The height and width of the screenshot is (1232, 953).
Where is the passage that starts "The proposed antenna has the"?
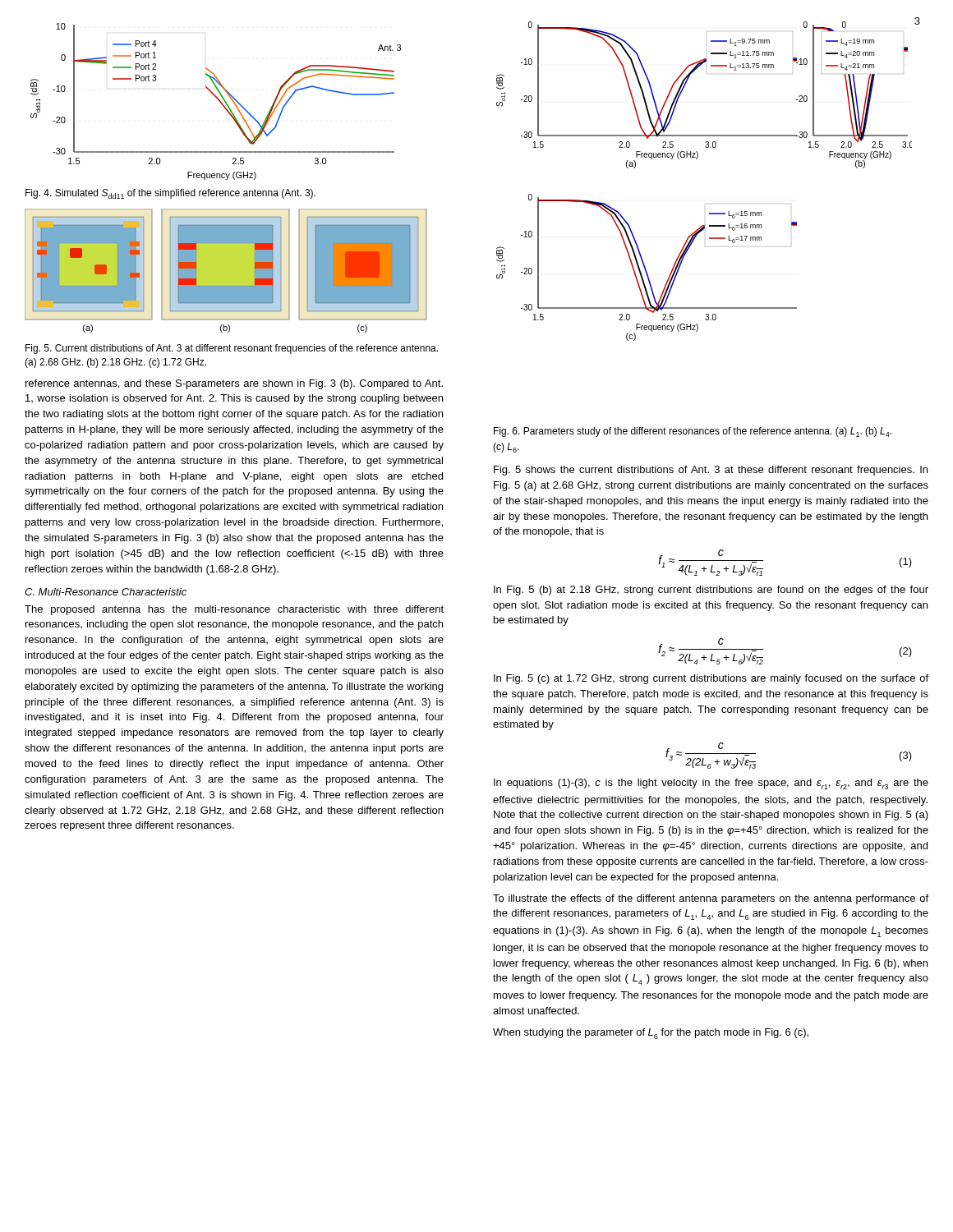click(x=234, y=718)
